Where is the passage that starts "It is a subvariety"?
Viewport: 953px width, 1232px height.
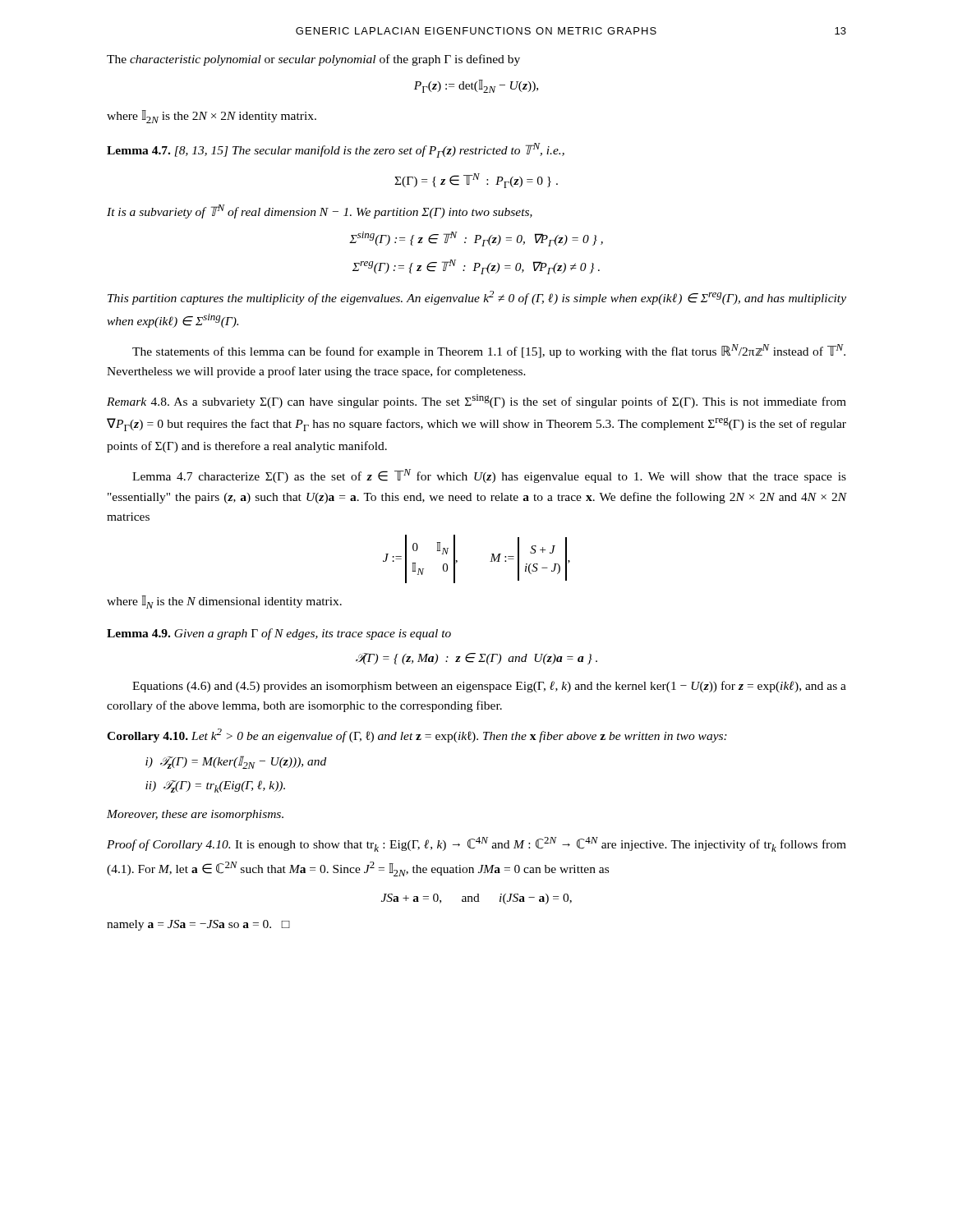pos(320,210)
